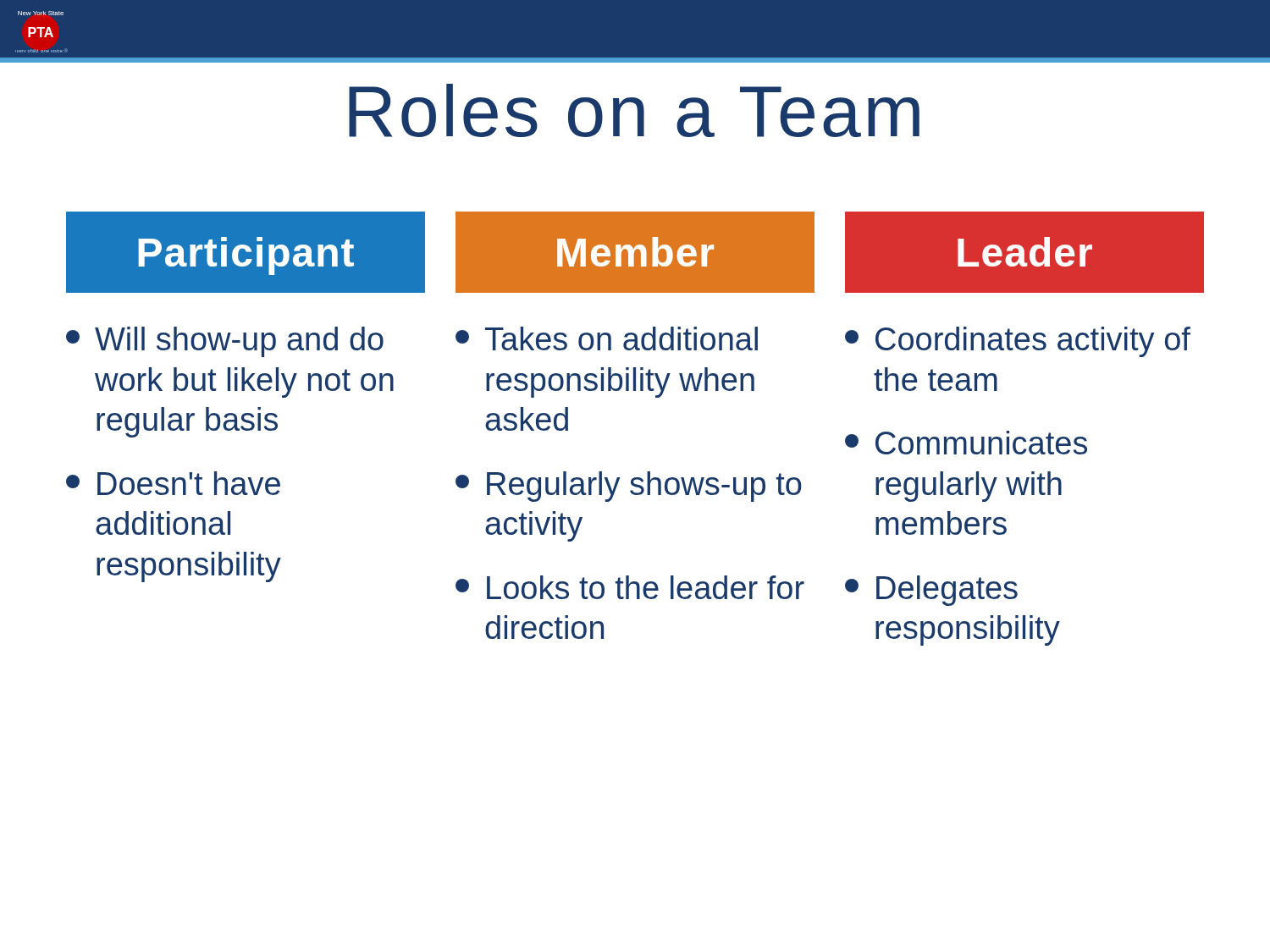Click where it says "Takes on additional responsibility when asked"

click(x=635, y=380)
